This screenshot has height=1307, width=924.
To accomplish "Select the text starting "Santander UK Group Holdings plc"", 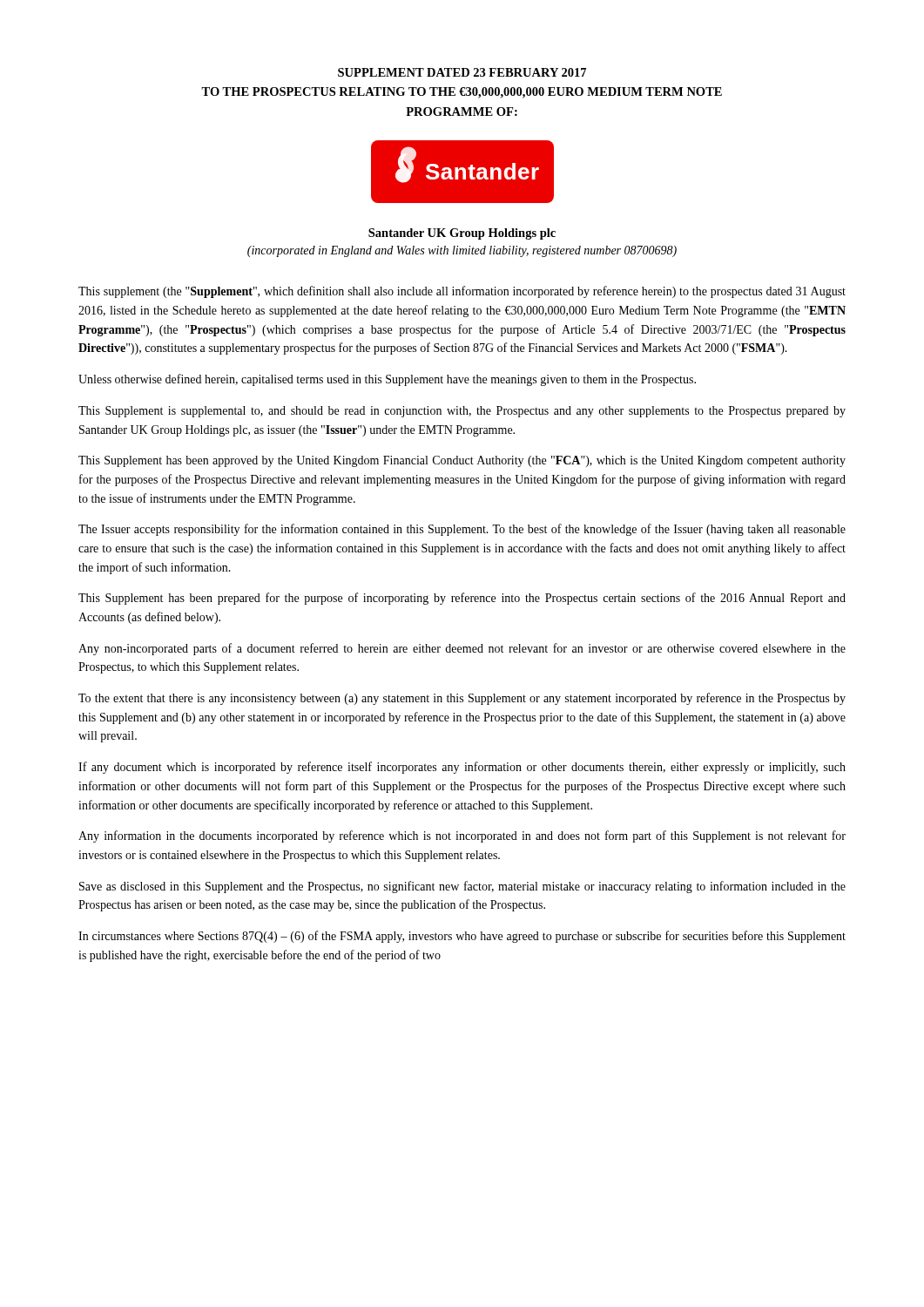I will (x=462, y=233).
